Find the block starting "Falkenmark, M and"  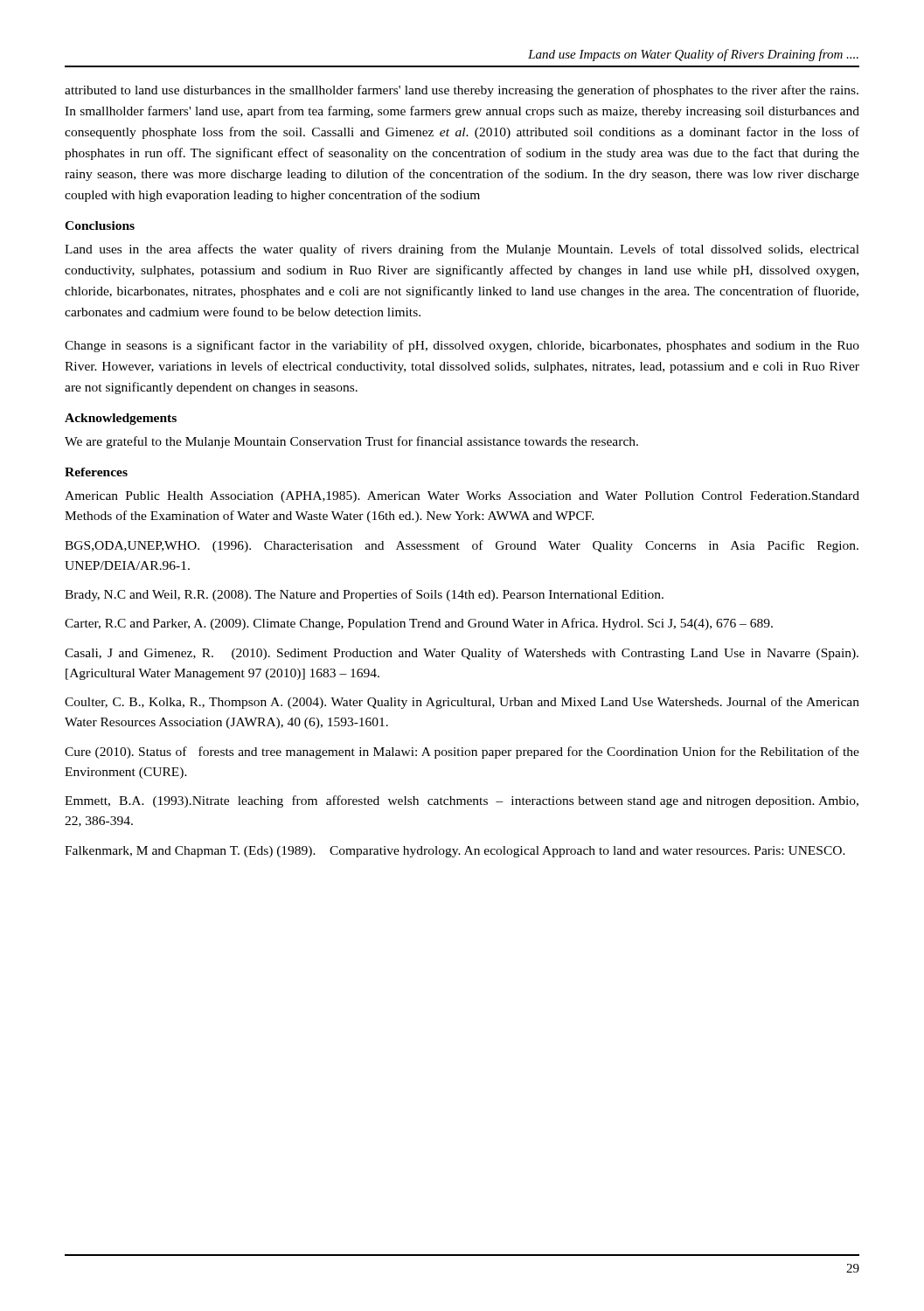(462, 850)
